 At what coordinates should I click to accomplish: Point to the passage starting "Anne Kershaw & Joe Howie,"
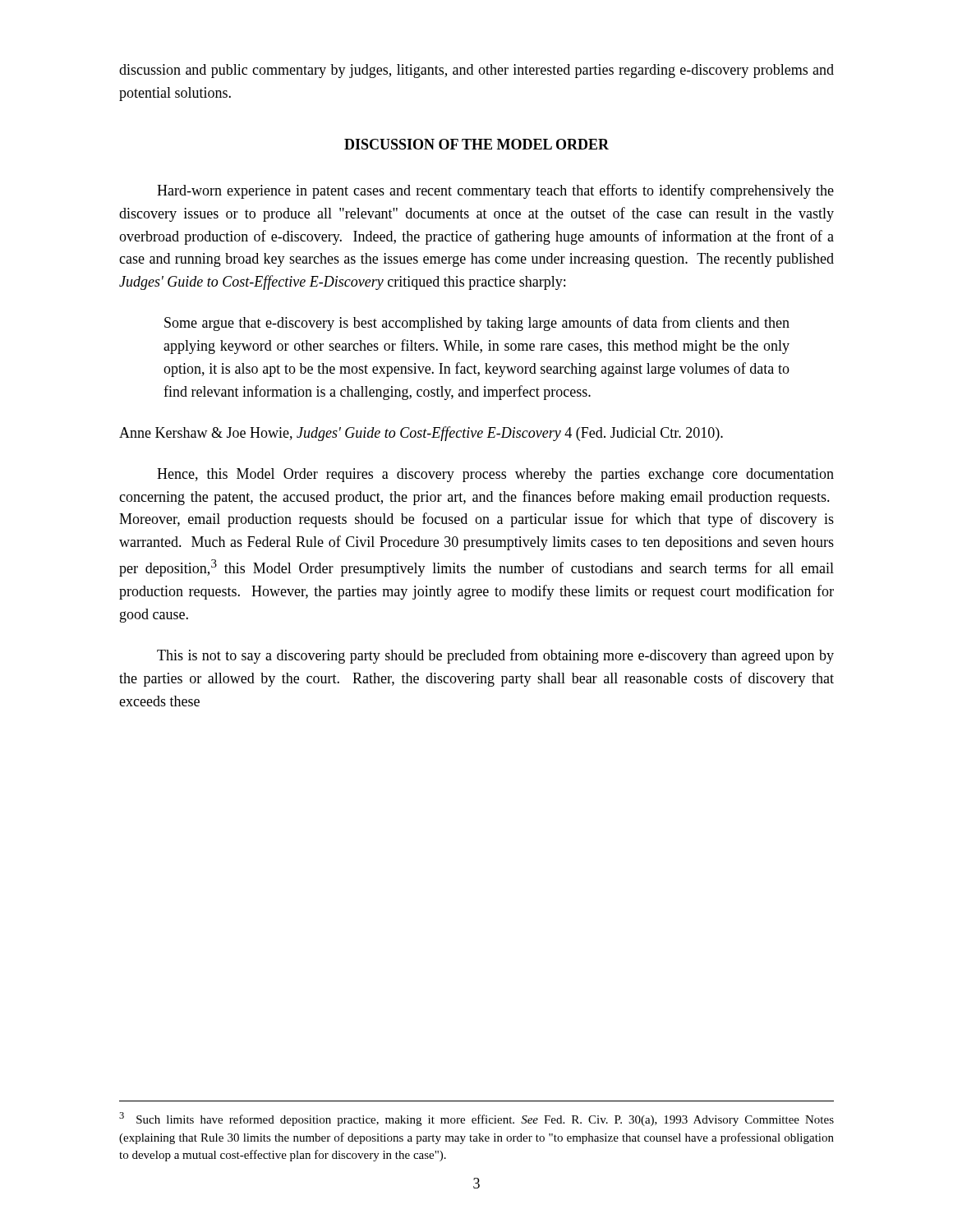pos(421,433)
